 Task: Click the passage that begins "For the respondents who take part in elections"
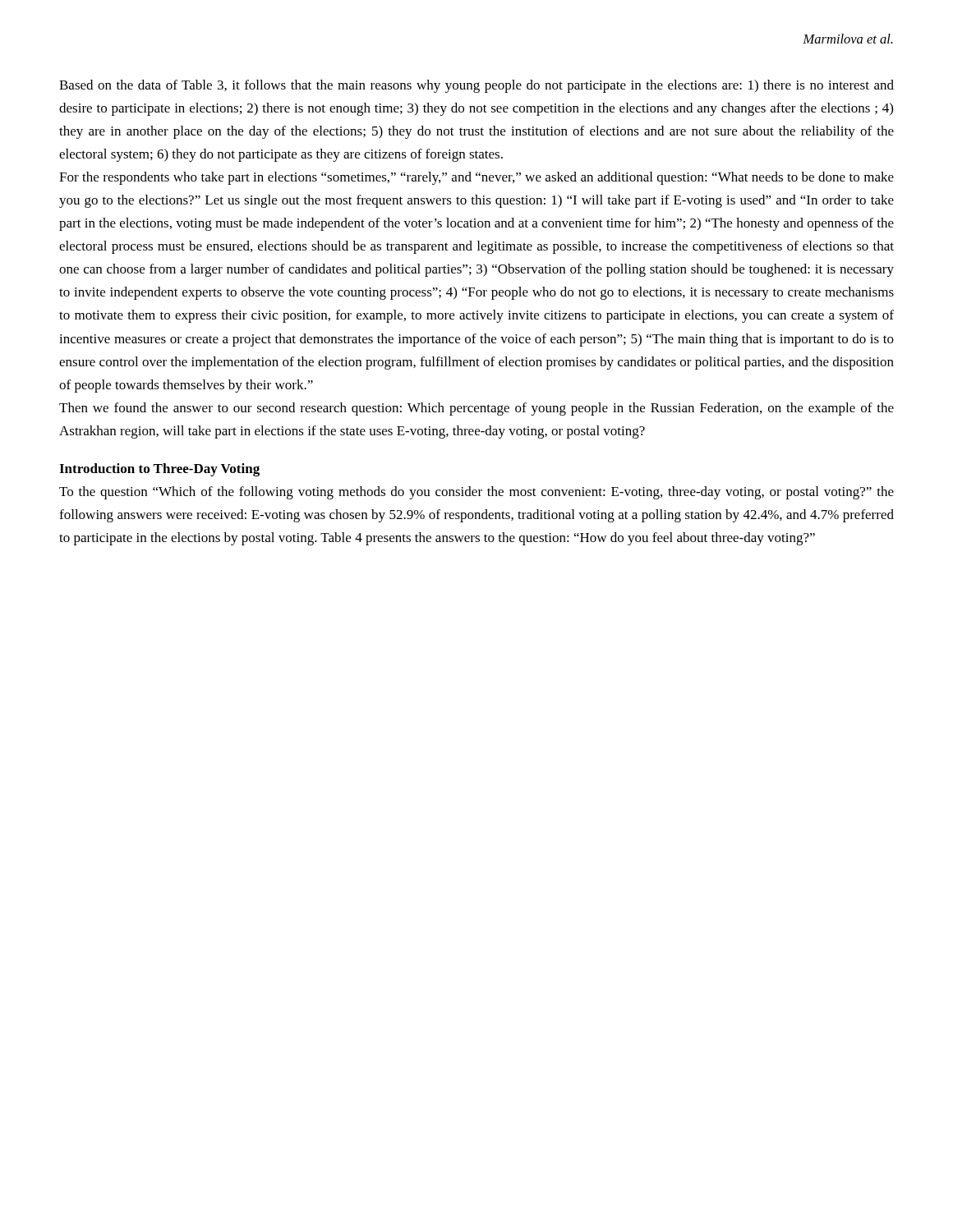pos(476,281)
